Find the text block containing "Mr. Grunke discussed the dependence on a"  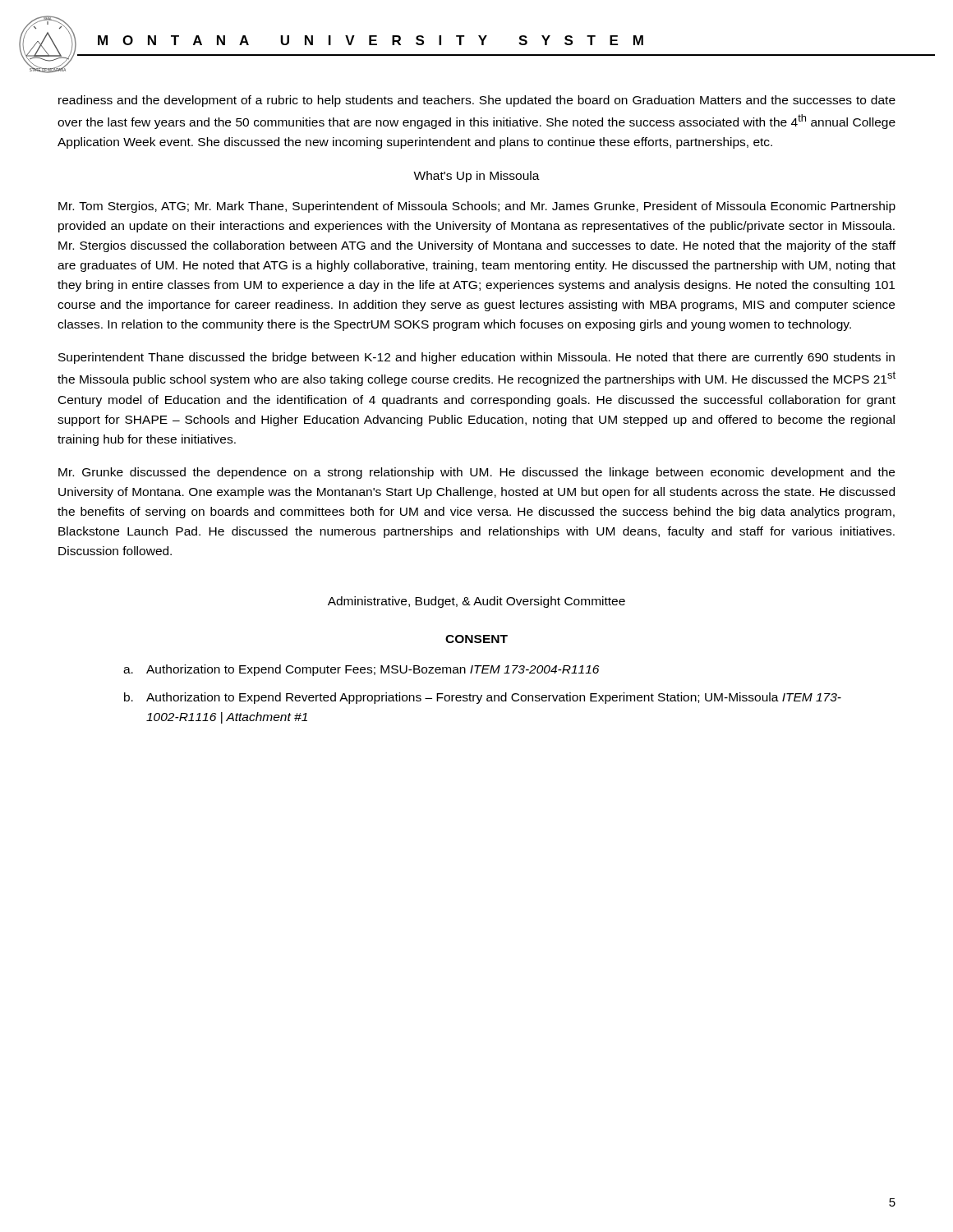476,511
